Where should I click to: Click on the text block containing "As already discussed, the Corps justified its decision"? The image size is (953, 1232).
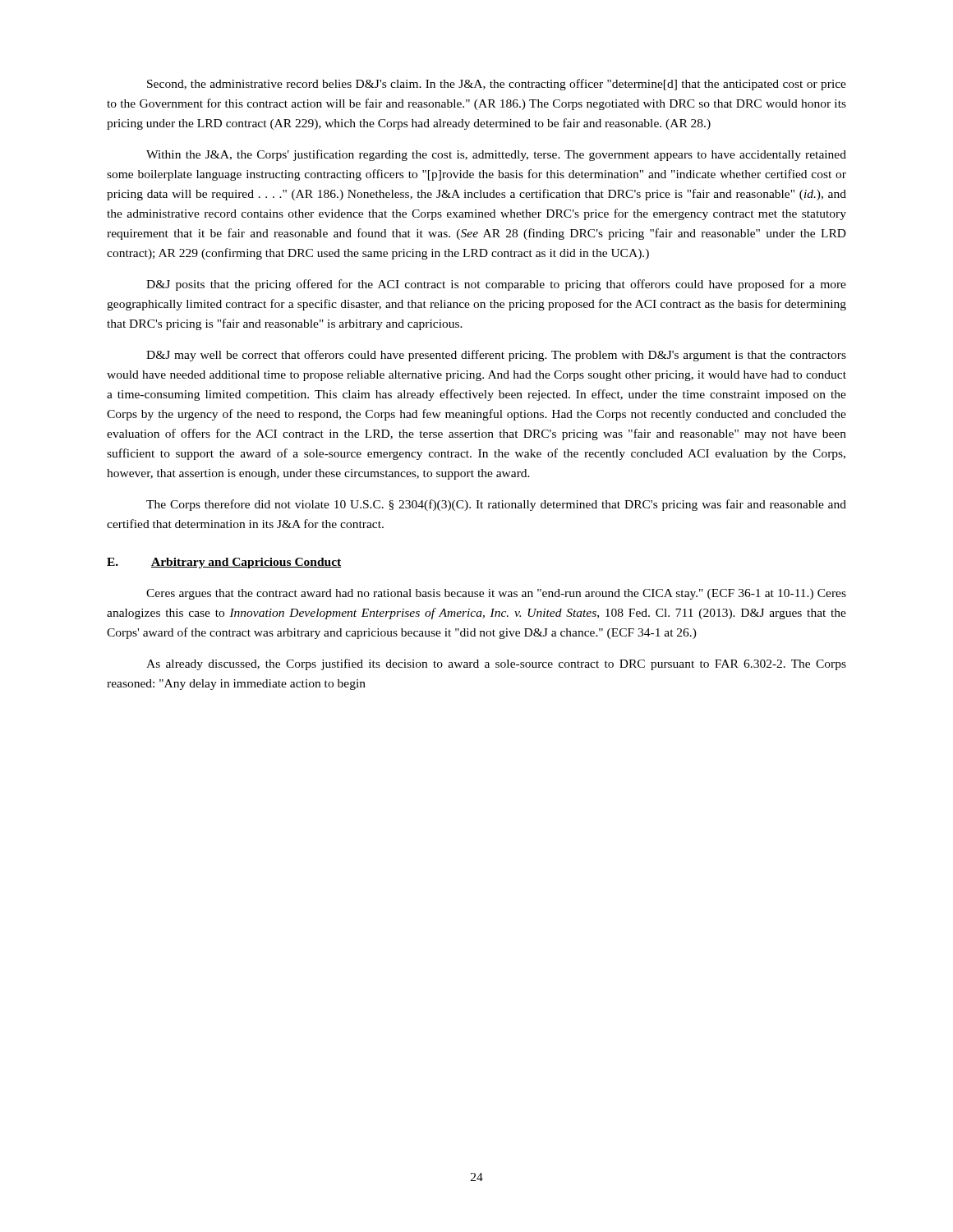coord(476,673)
